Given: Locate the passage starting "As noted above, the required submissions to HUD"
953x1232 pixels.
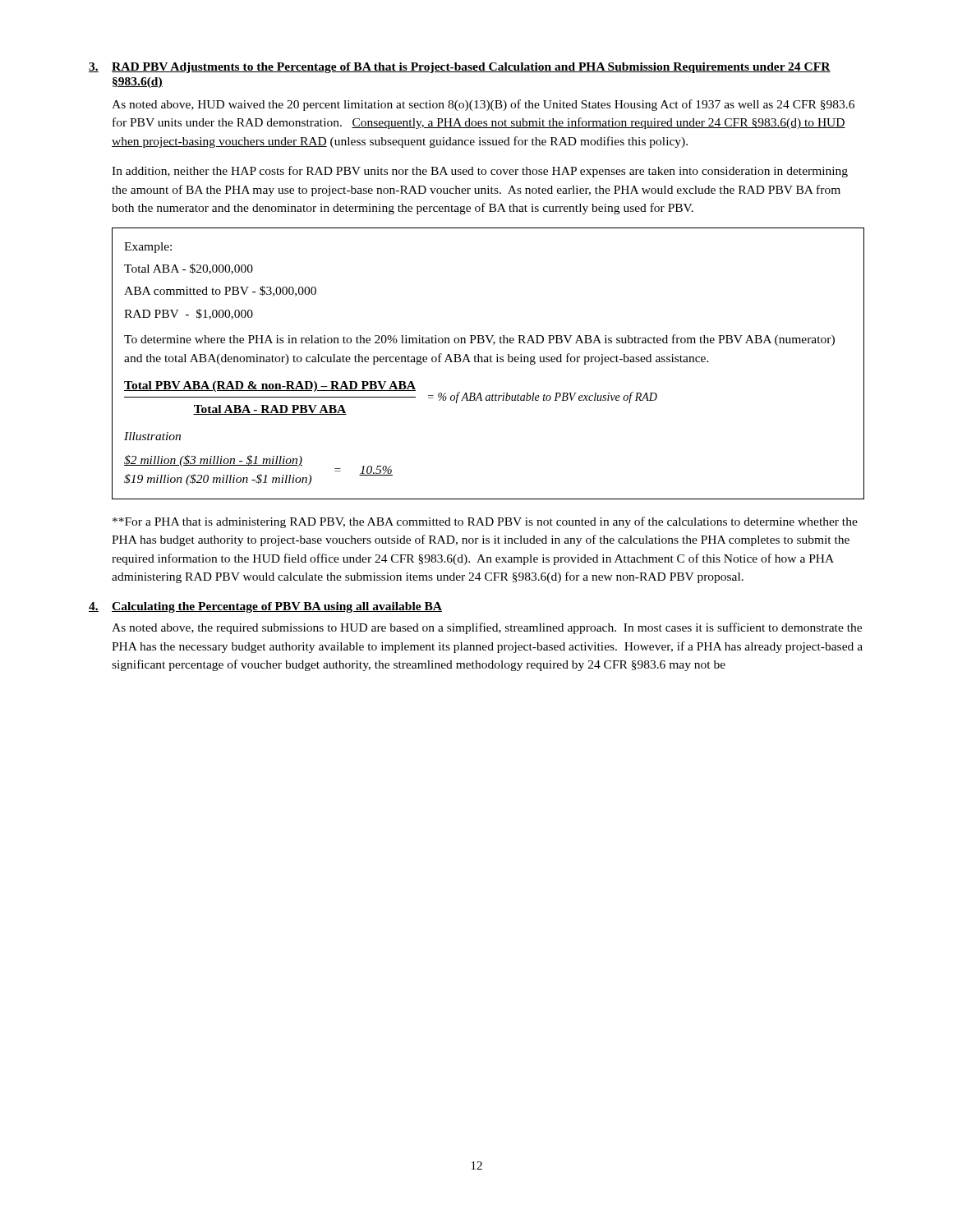Looking at the screenshot, I should tap(487, 646).
